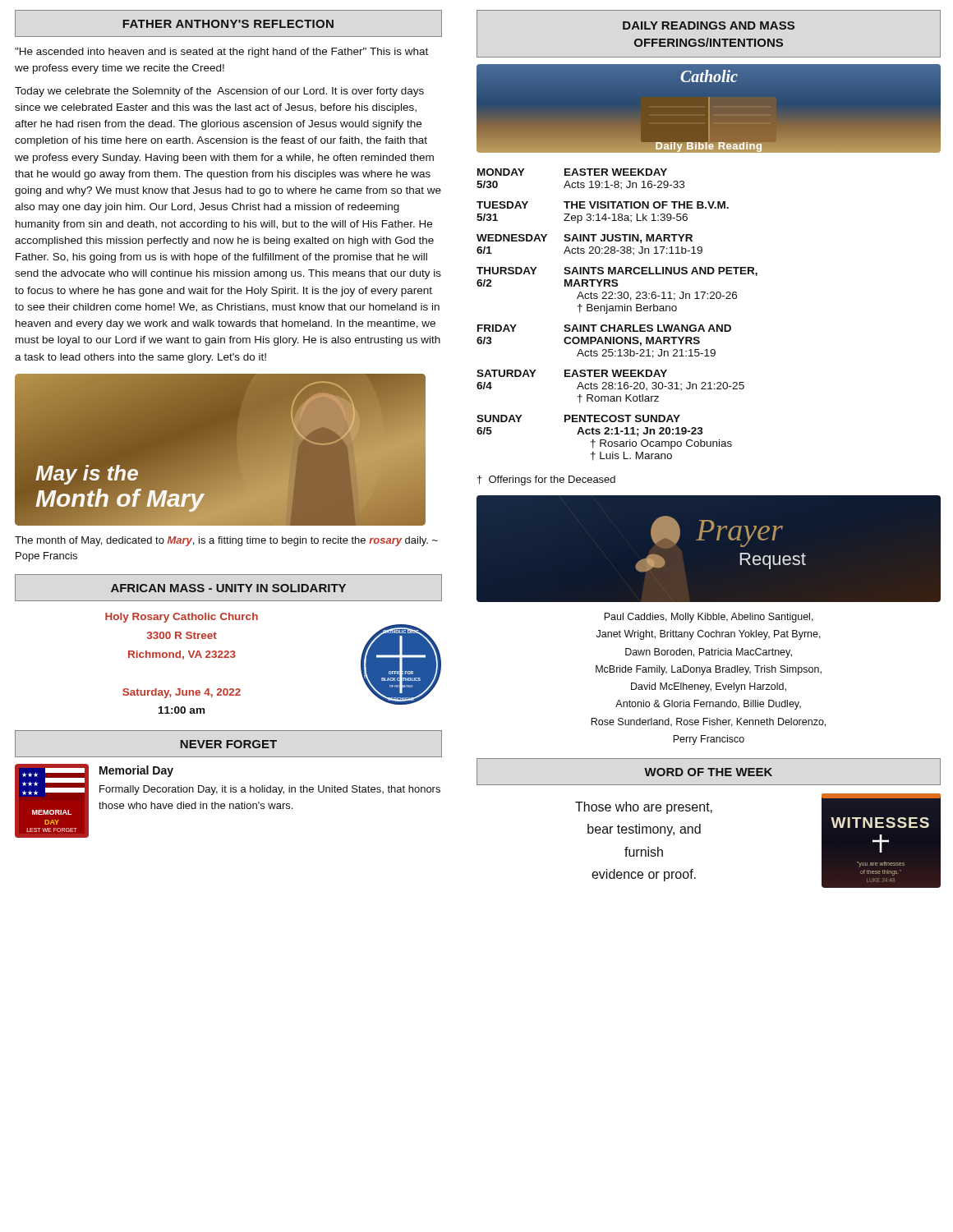Screen dimensions: 1232x953
Task: Point to "Memorial Day"
Action: pos(136,771)
